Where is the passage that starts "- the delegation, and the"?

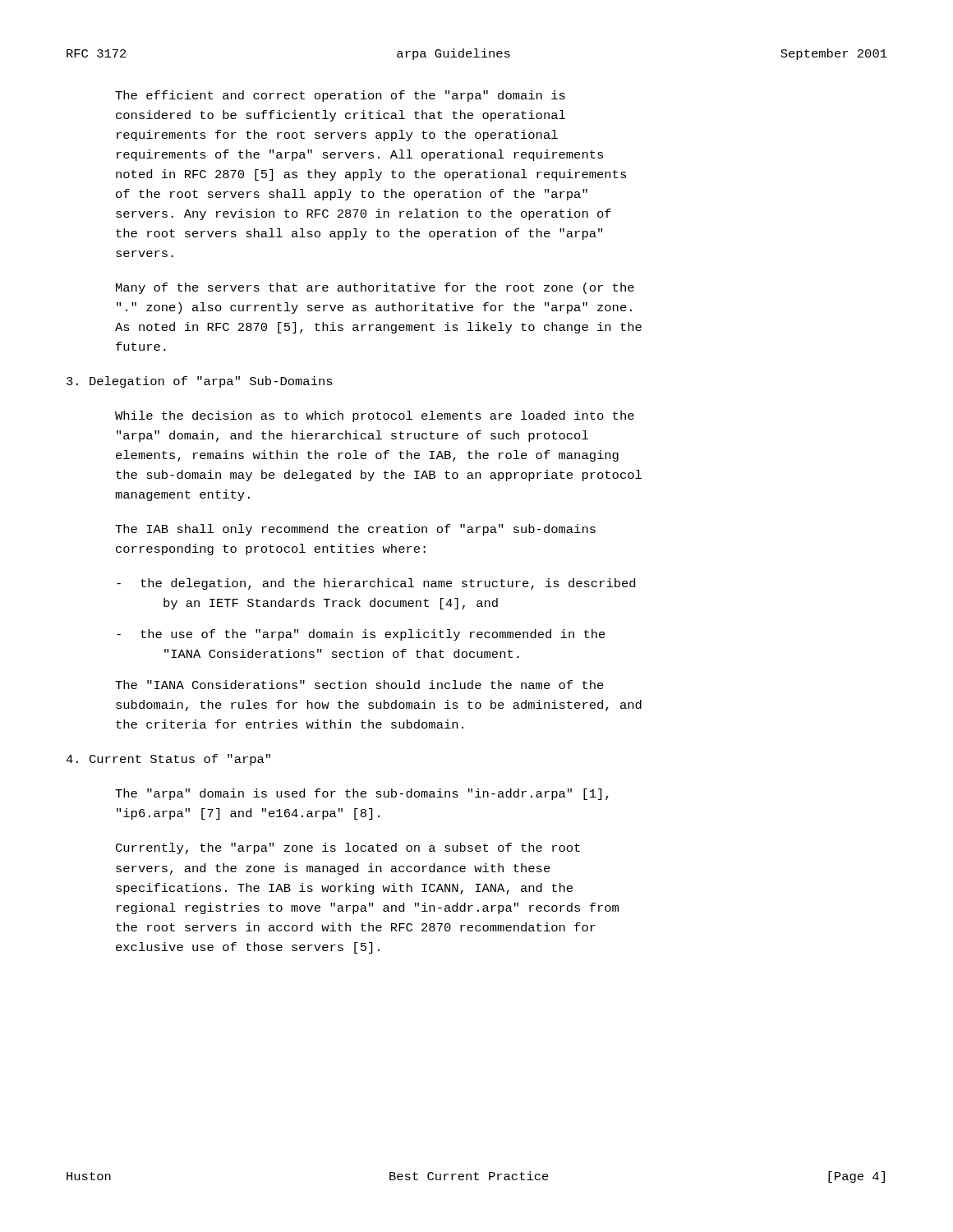(x=376, y=593)
